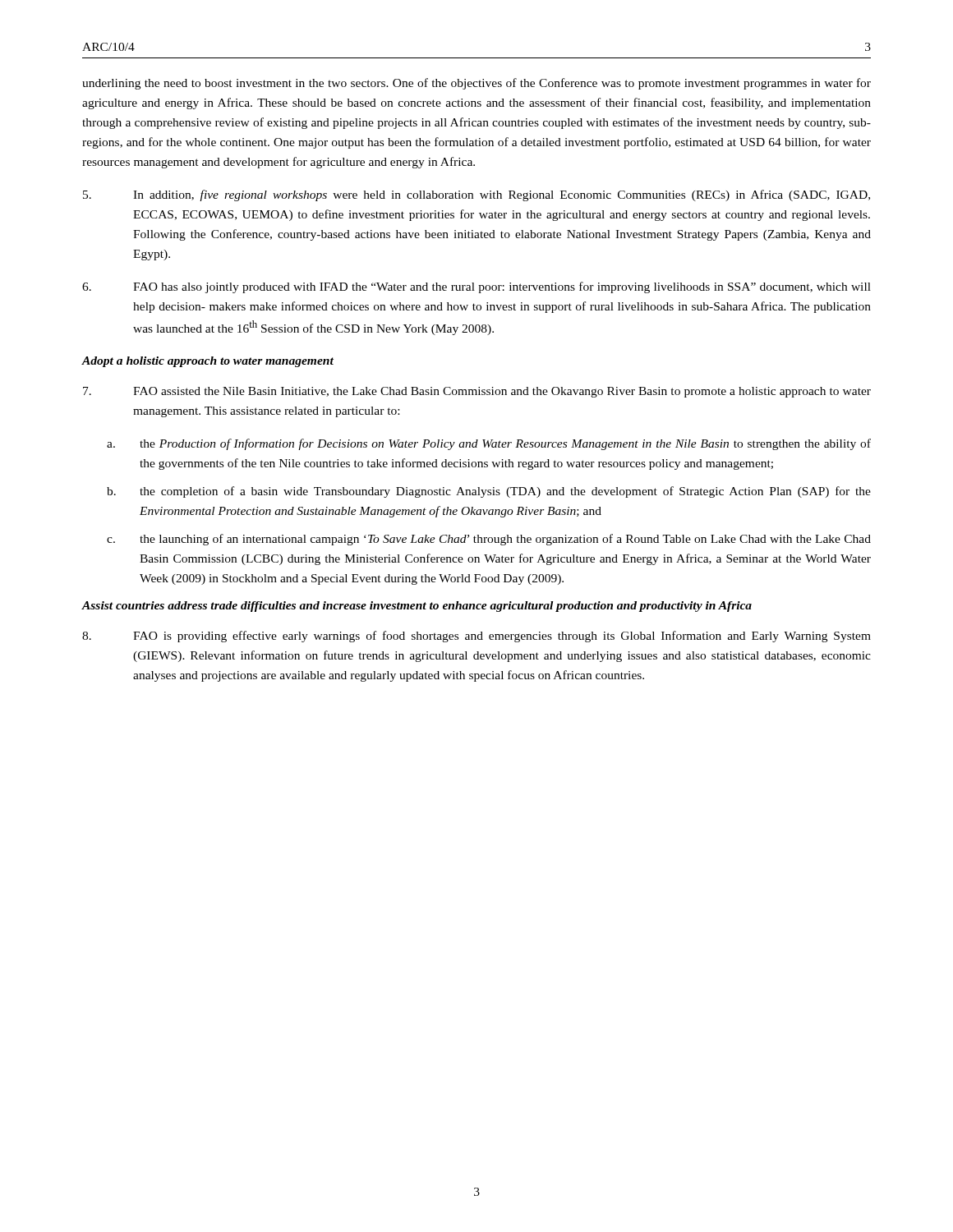
Task: Point to the region starting "Assist countries address trade difficulties and increase"
Action: (x=417, y=605)
